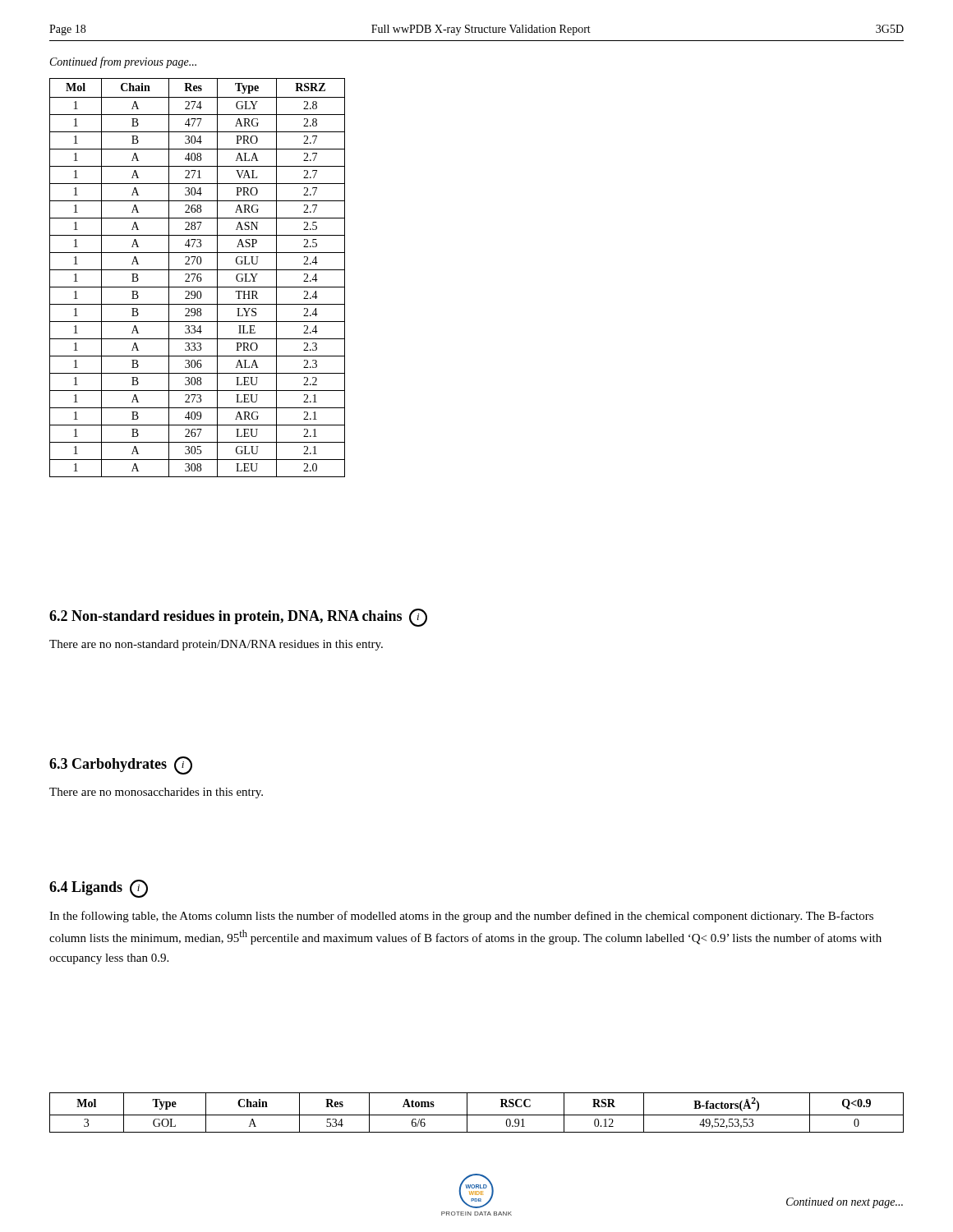This screenshot has height=1232, width=953.
Task: Find the region starting "6.4 Ligands i"
Action: [98, 888]
